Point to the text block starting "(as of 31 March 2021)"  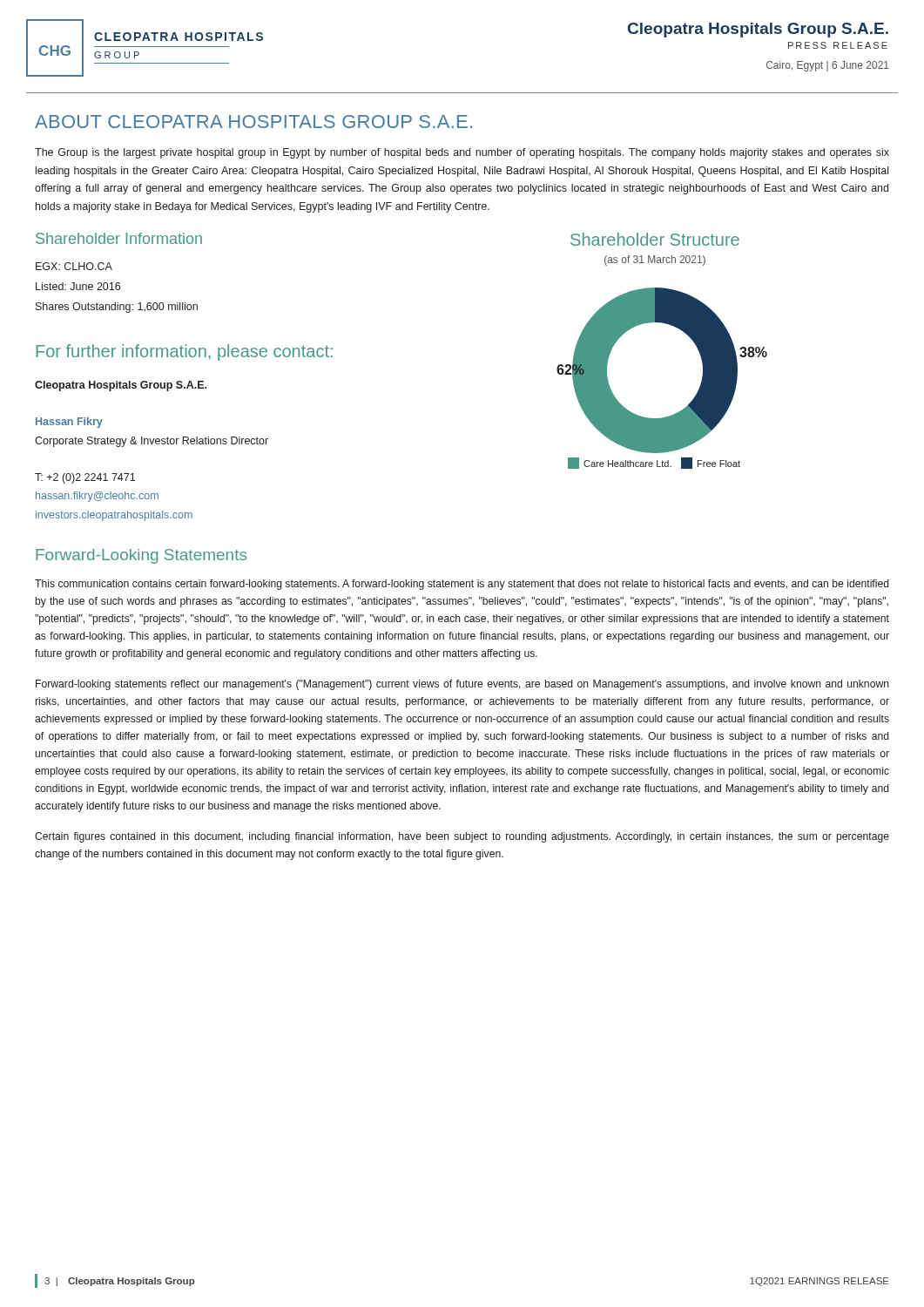click(x=655, y=259)
